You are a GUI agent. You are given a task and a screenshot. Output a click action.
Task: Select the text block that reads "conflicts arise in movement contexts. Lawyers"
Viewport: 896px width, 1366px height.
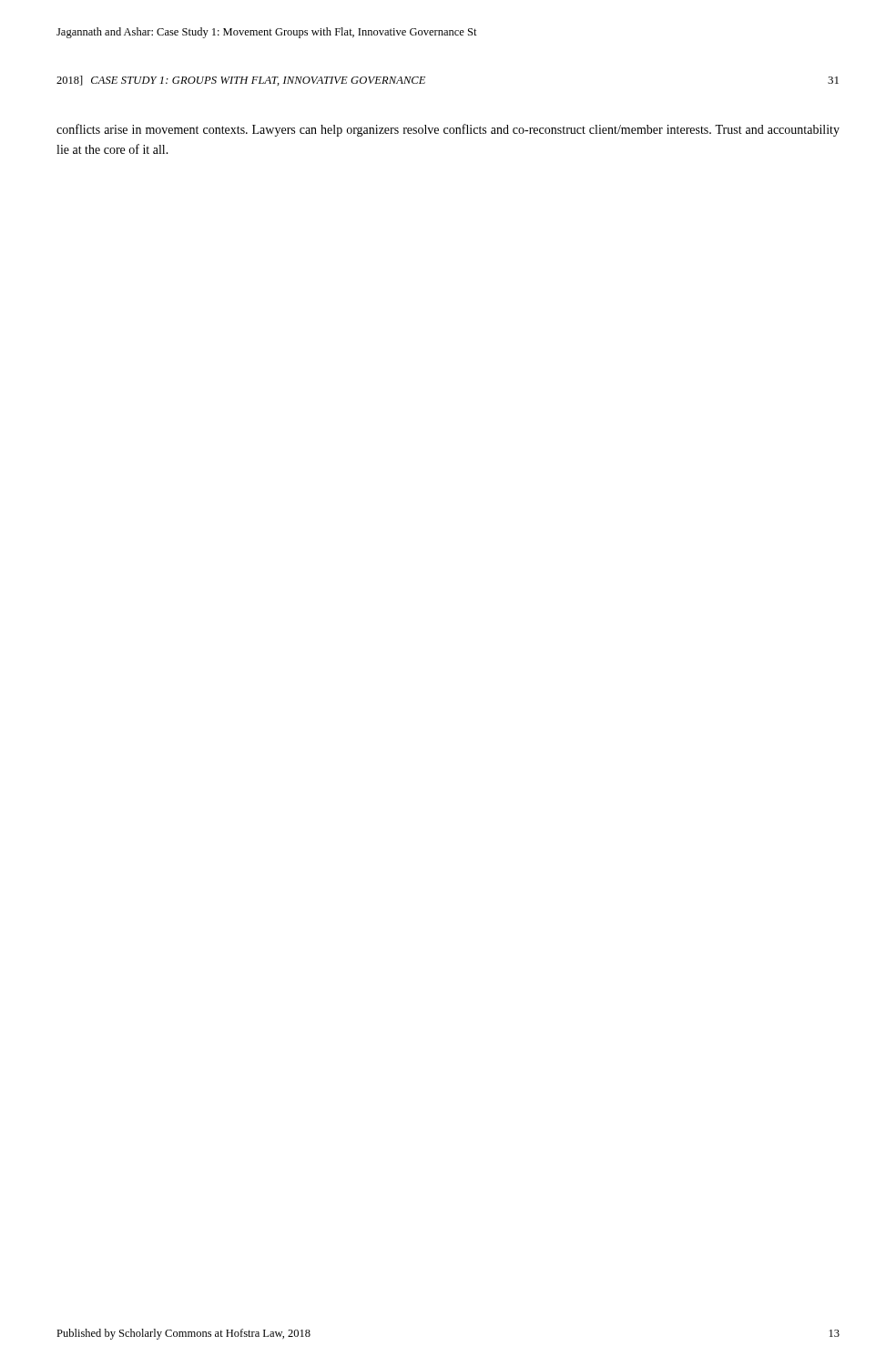(x=448, y=140)
